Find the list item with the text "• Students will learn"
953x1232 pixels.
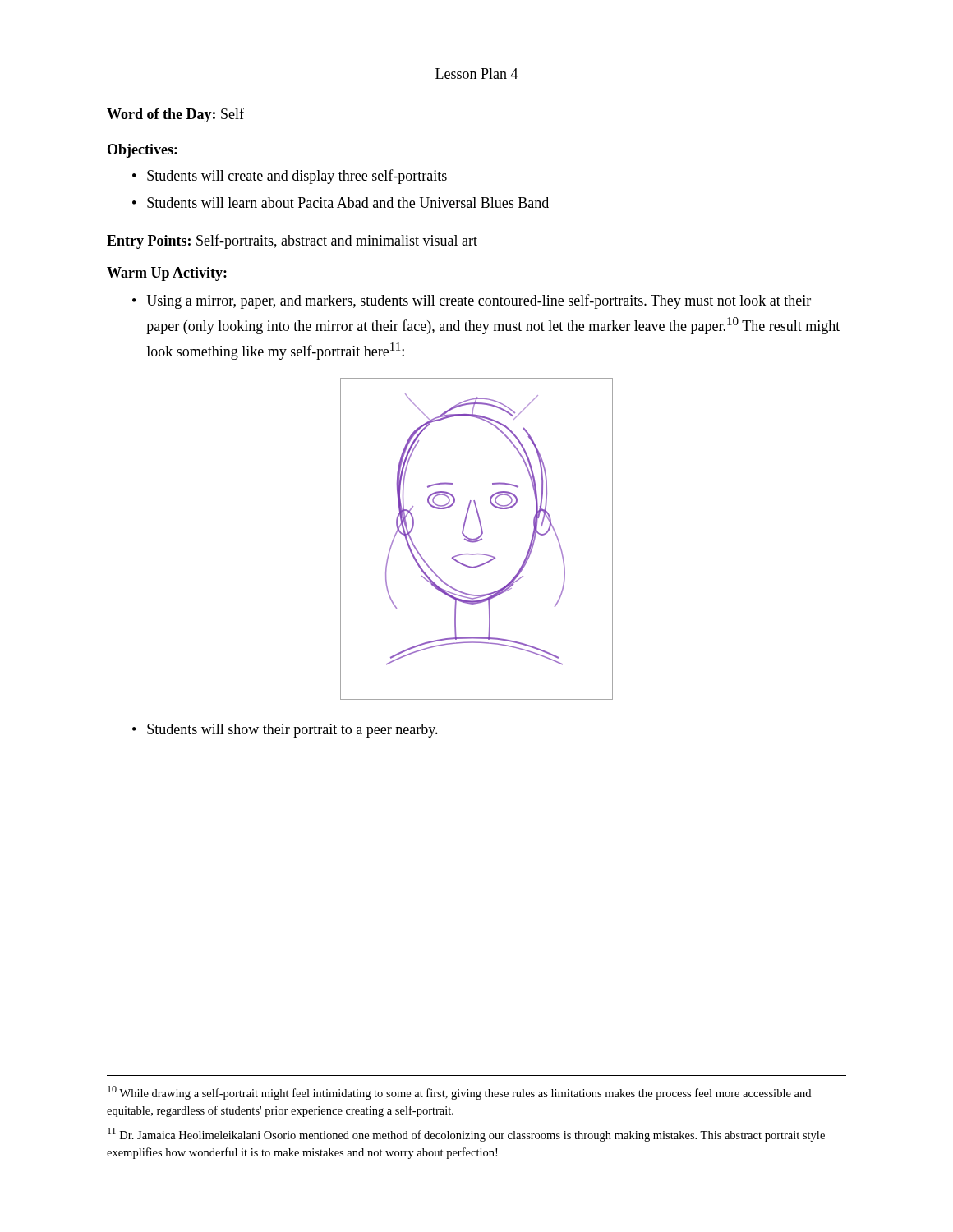340,203
